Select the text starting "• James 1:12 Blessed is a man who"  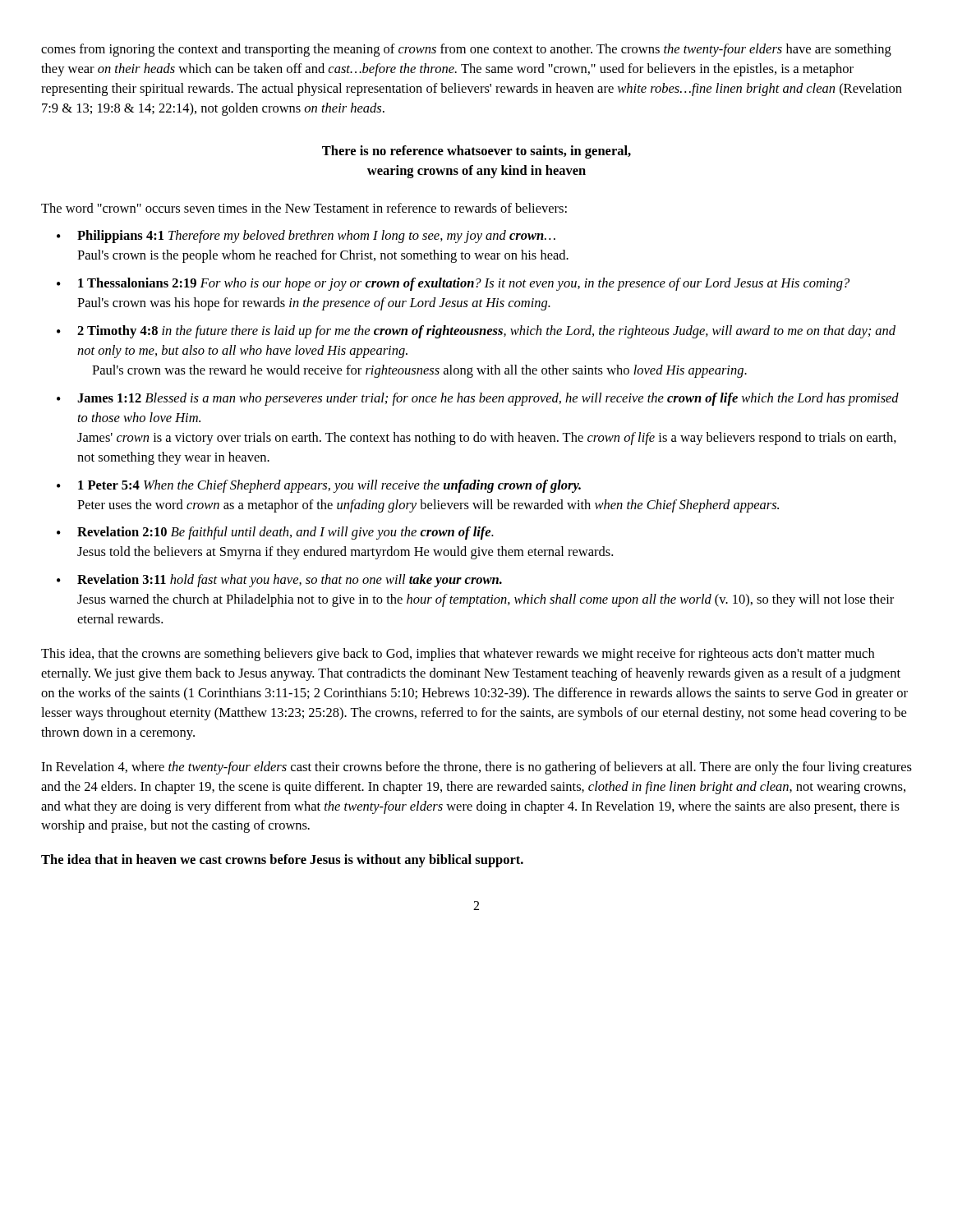[x=484, y=428]
